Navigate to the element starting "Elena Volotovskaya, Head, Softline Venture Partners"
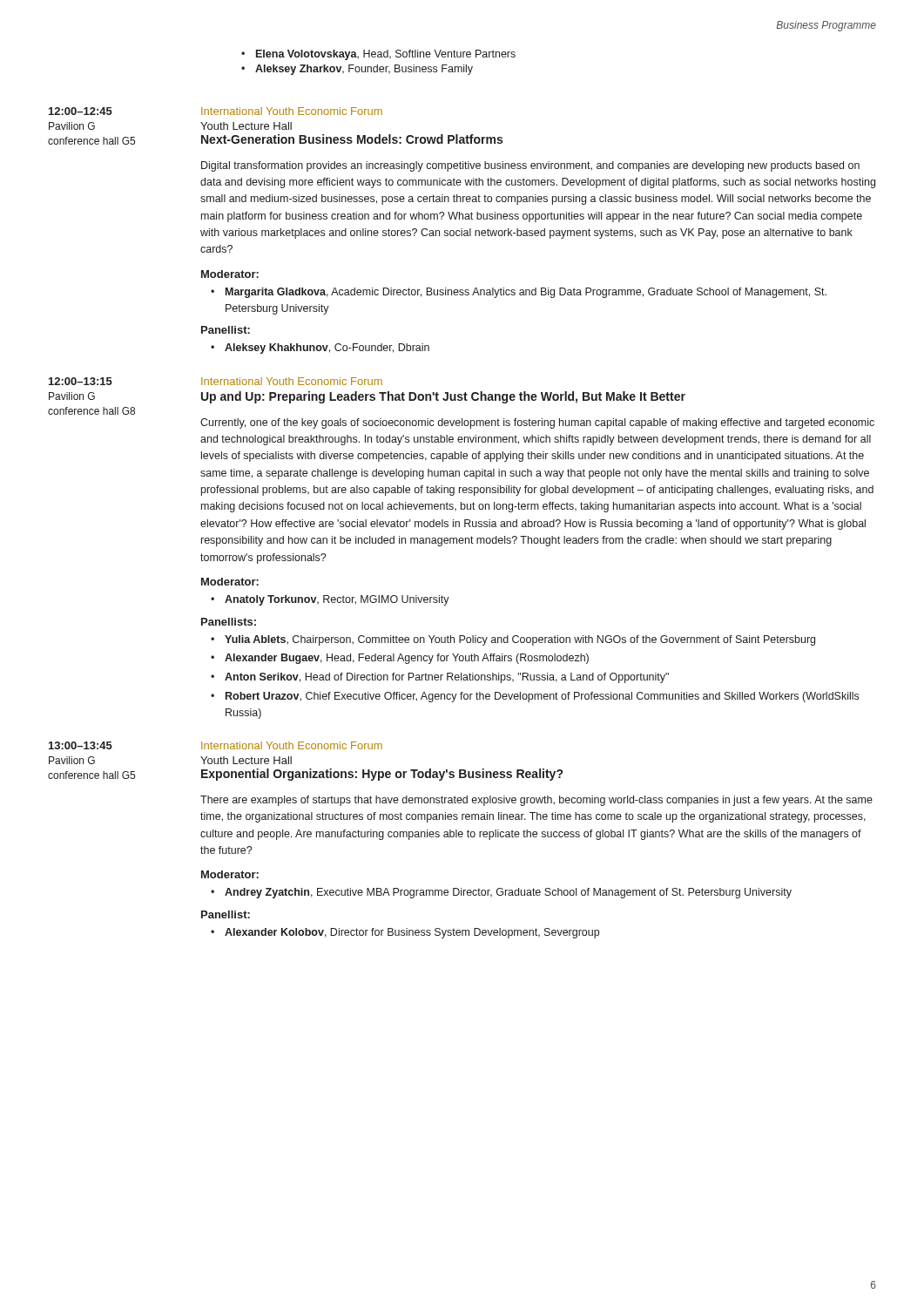924x1307 pixels. tap(385, 54)
